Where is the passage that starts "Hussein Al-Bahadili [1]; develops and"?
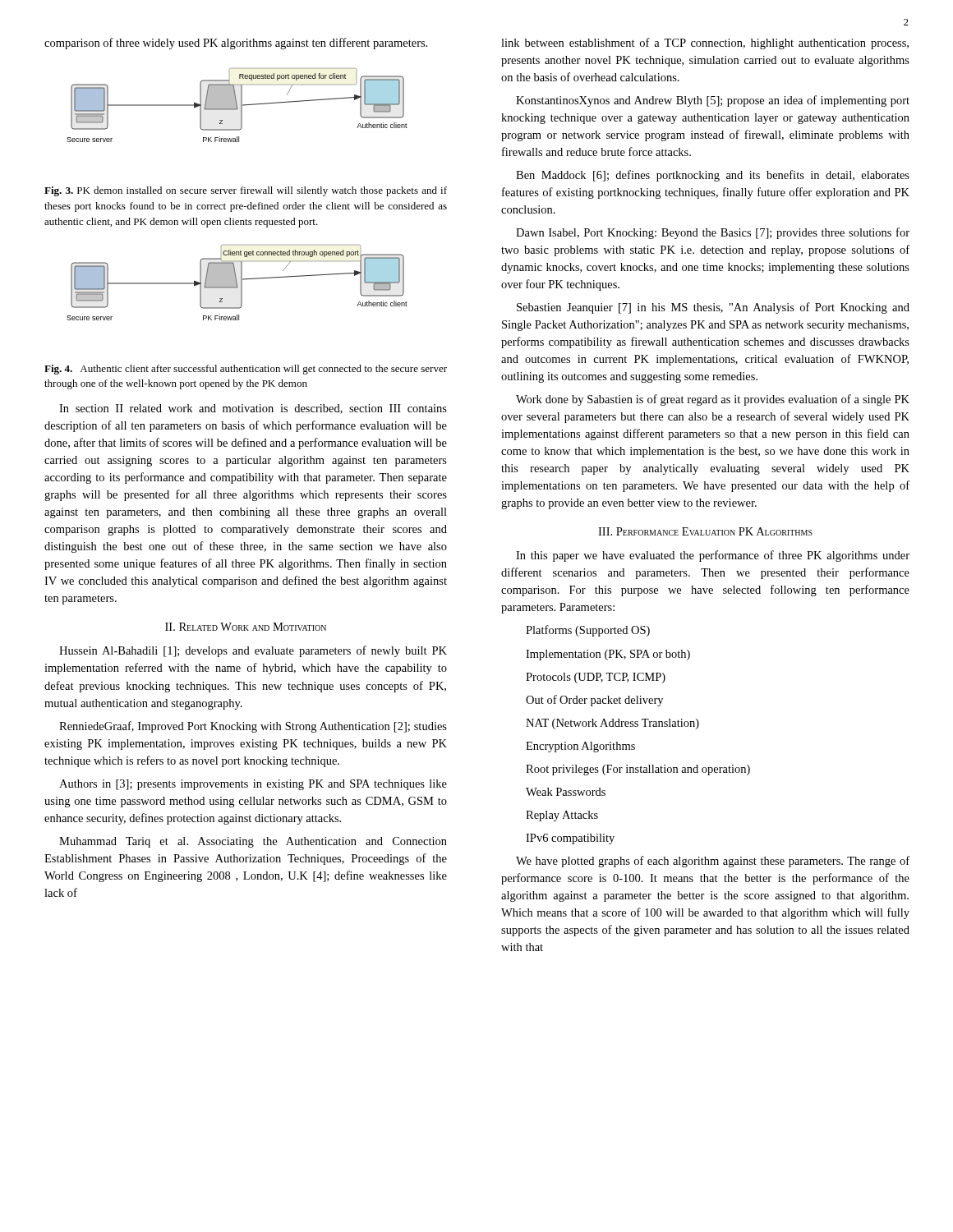Screen dimensions: 1232x953 click(246, 677)
